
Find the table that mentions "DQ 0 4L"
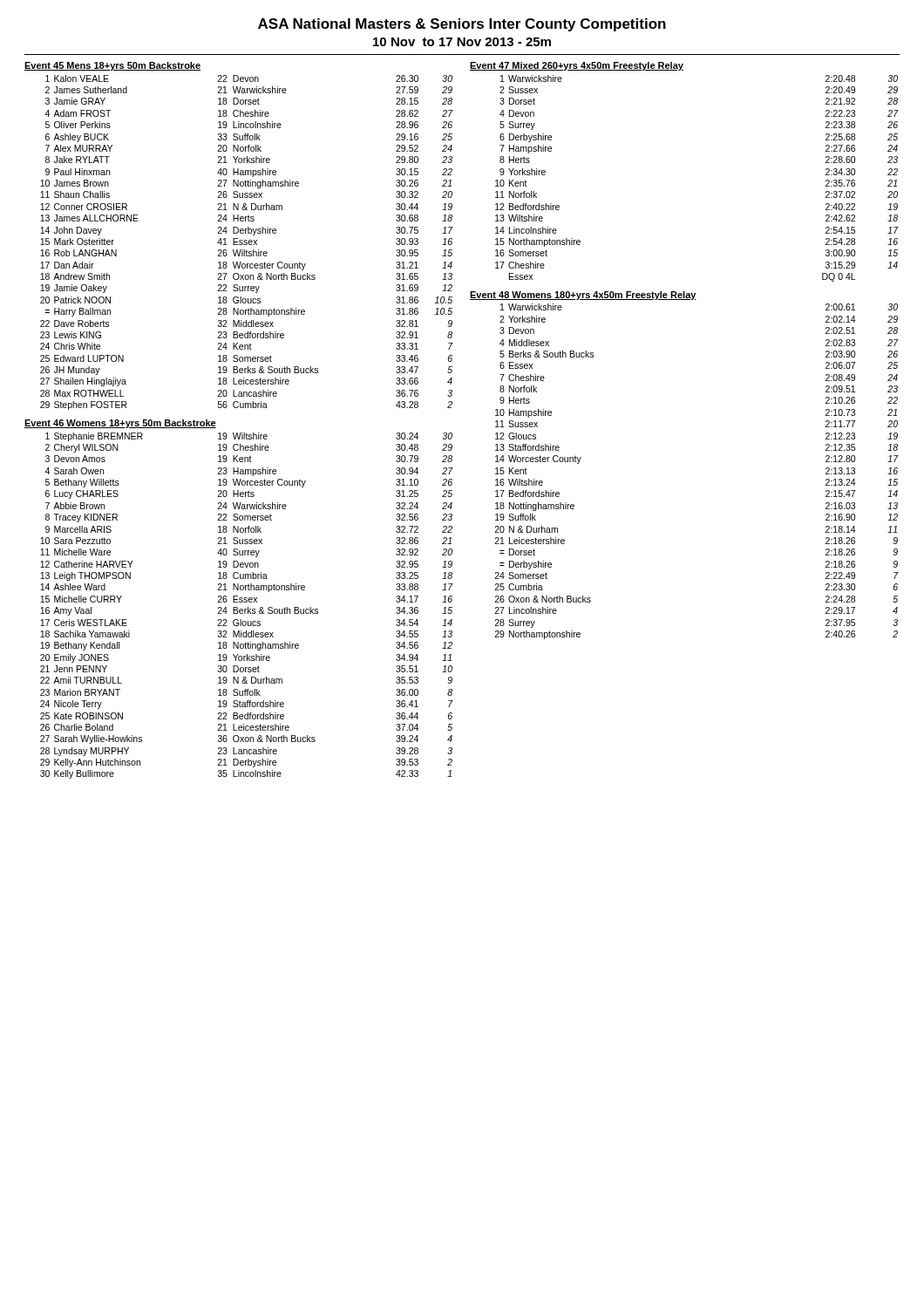pyautogui.click(x=685, y=177)
